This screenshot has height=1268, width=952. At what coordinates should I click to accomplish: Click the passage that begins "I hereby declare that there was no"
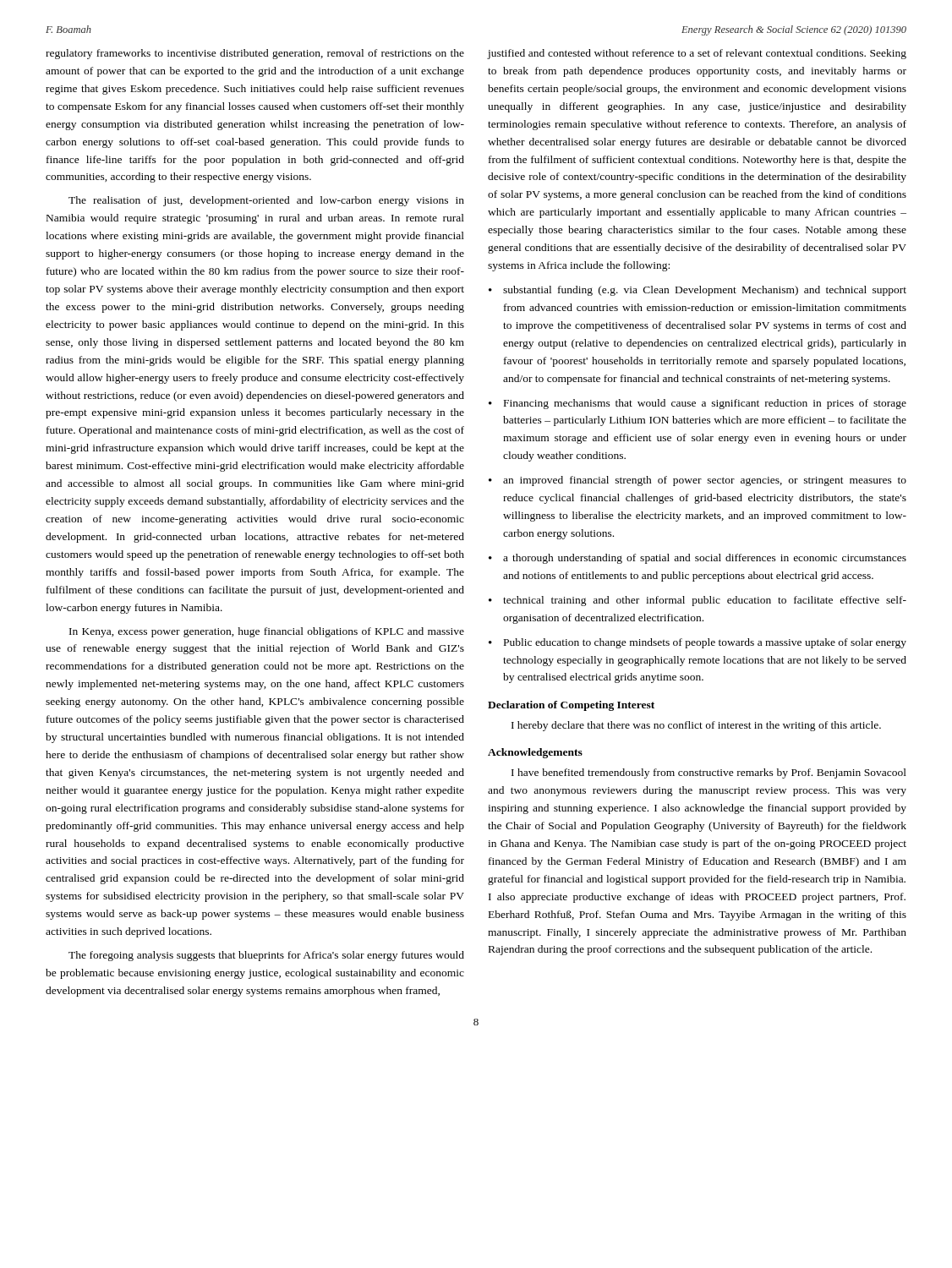[x=697, y=726]
